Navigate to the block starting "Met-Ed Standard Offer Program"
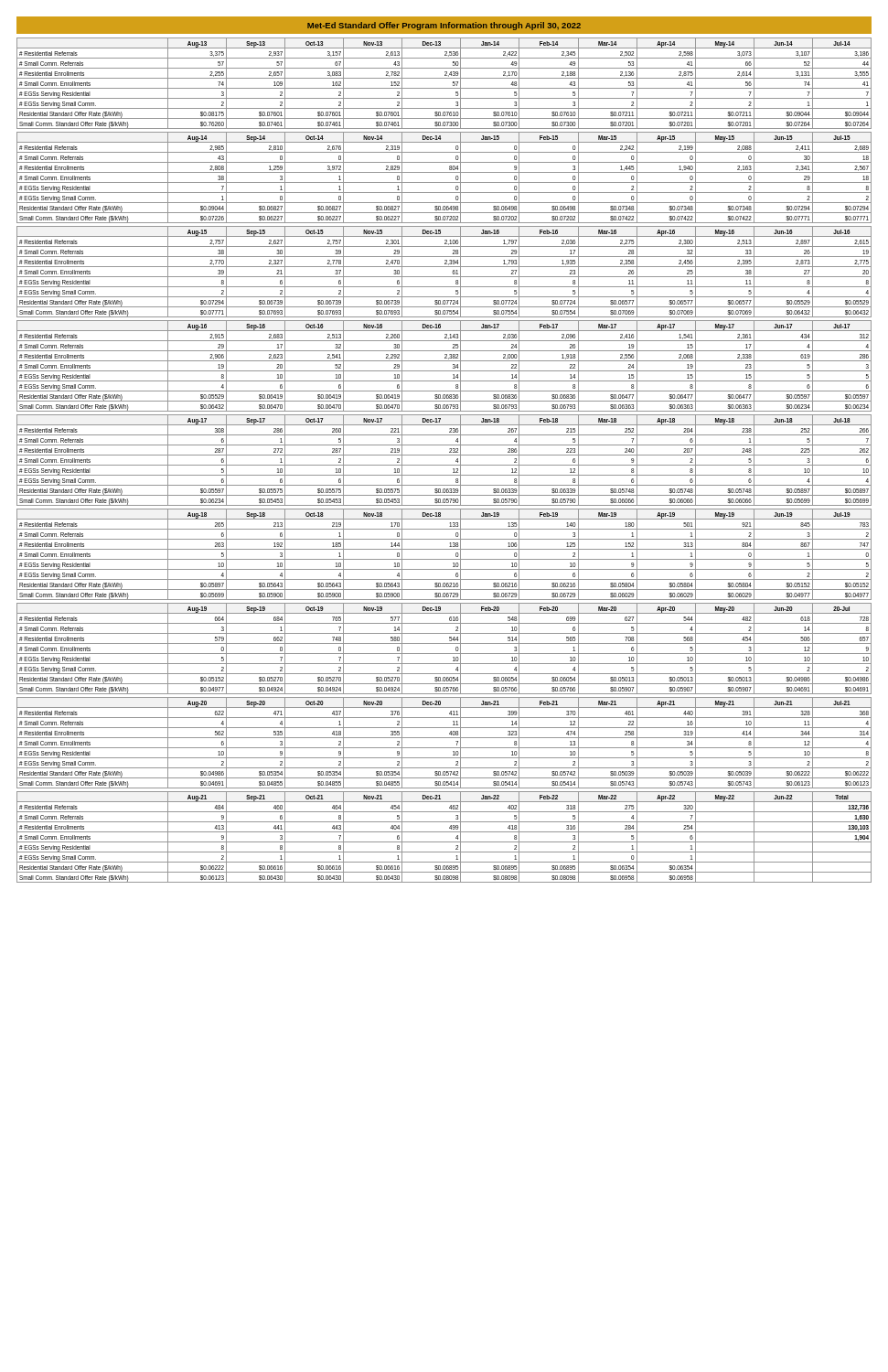Screen dimensions: 1372x888 pyautogui.click(x=444, y=25)
